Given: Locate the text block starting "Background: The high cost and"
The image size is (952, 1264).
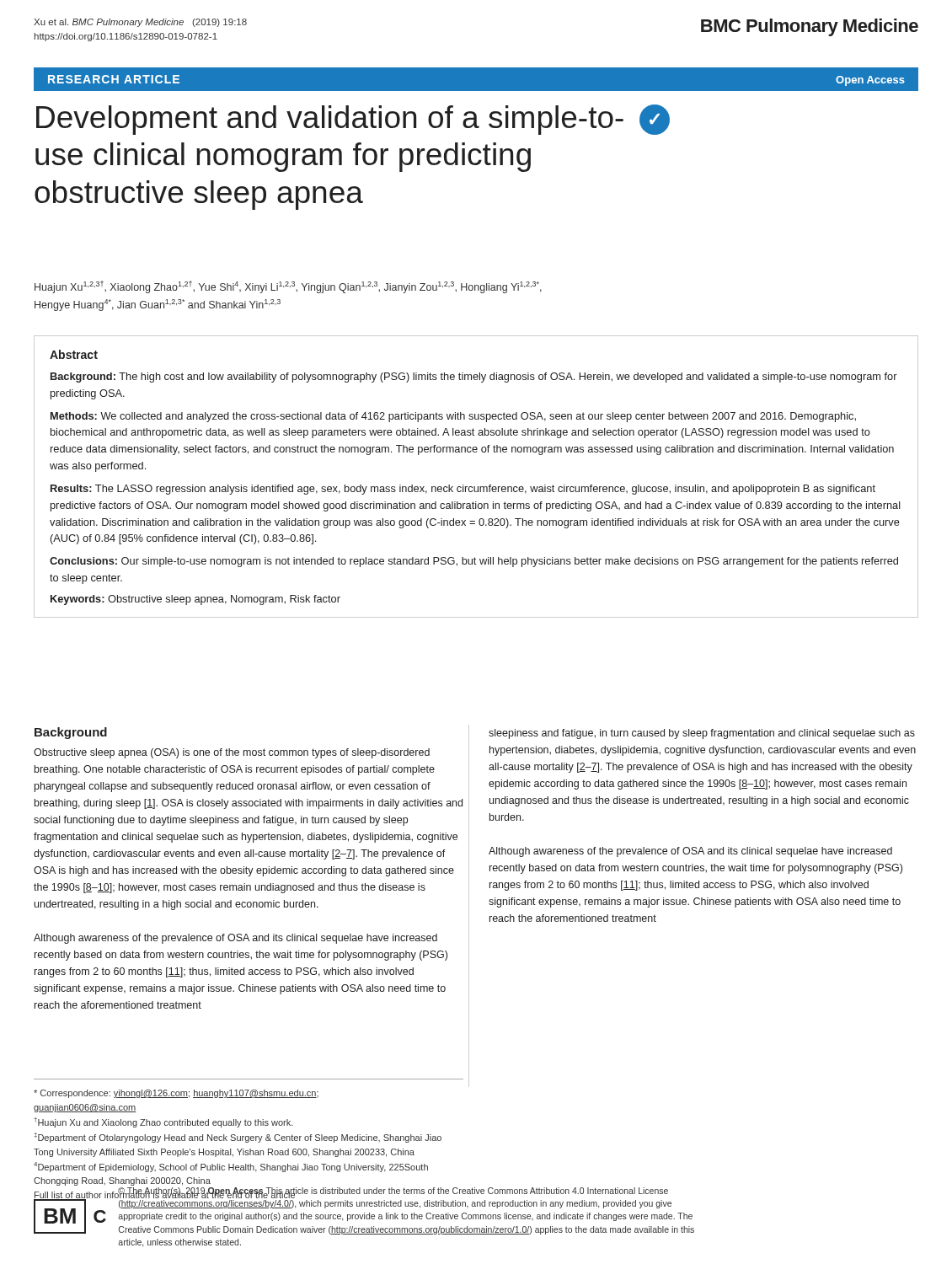Looking at the screenshot, I should coord(473,385).
